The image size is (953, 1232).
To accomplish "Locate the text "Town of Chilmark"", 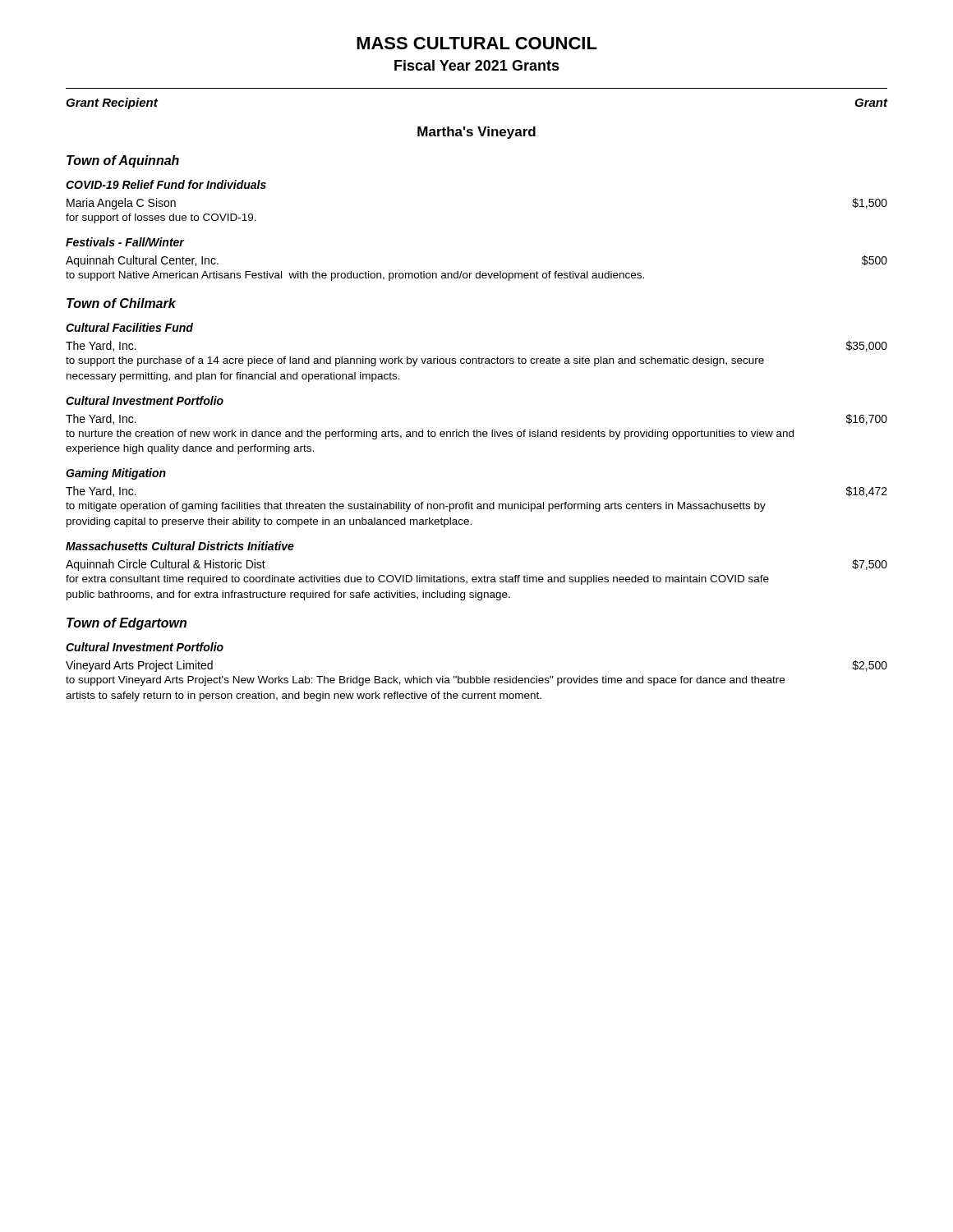I will tap(121, 303).
